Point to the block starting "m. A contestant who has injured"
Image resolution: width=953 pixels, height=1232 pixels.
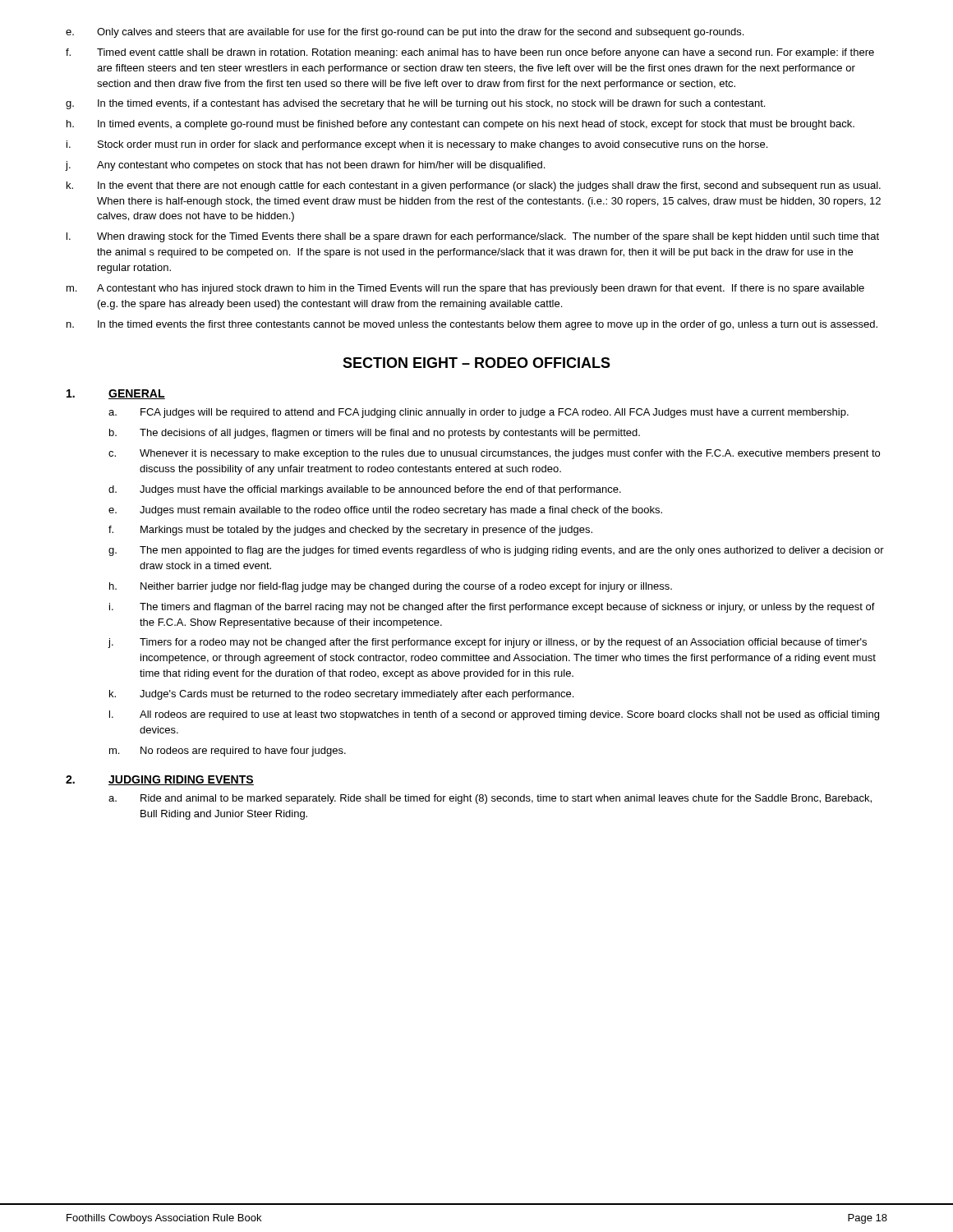click(x=476, y=296)
